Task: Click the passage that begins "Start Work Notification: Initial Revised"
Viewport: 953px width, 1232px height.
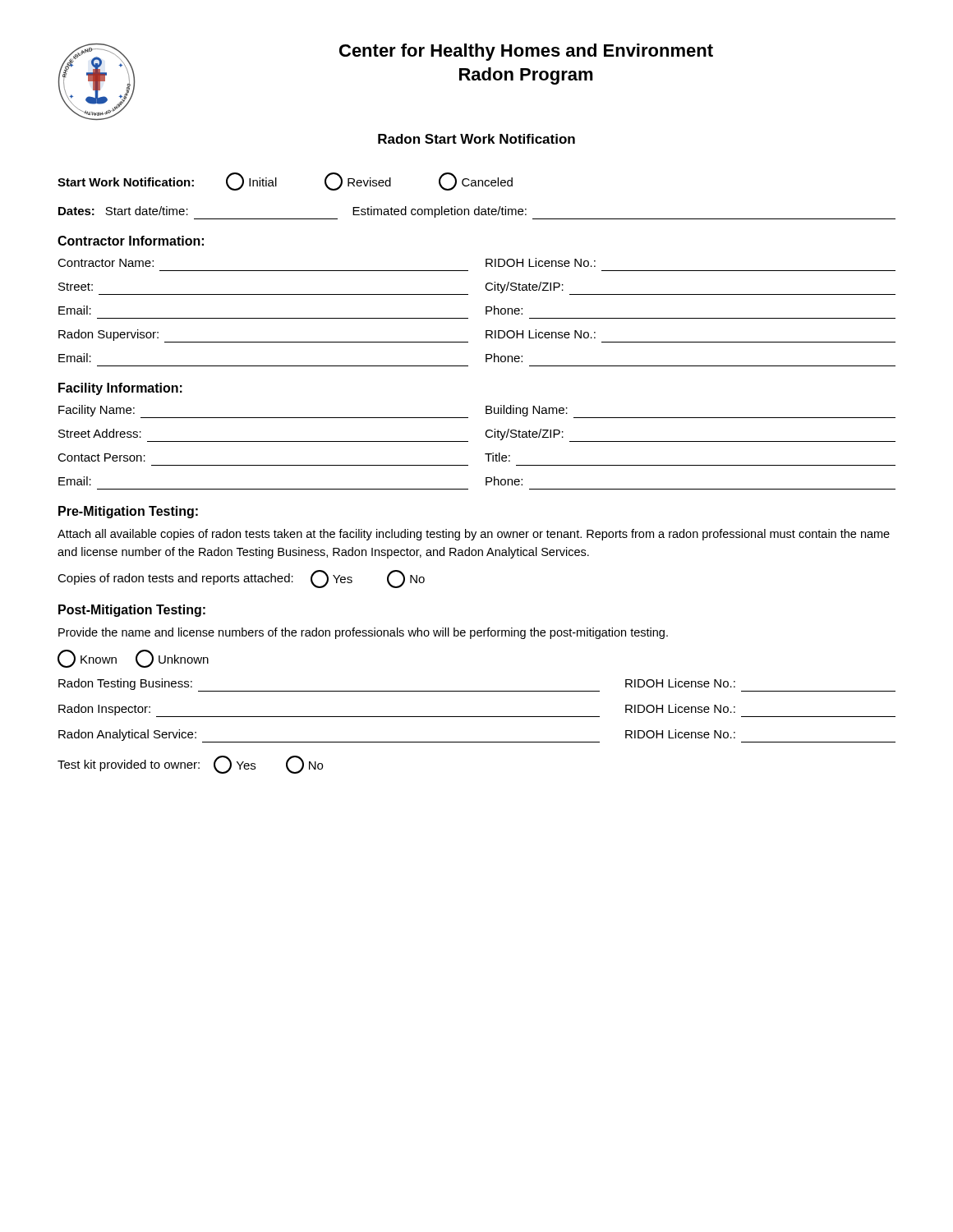Action: 285,182
